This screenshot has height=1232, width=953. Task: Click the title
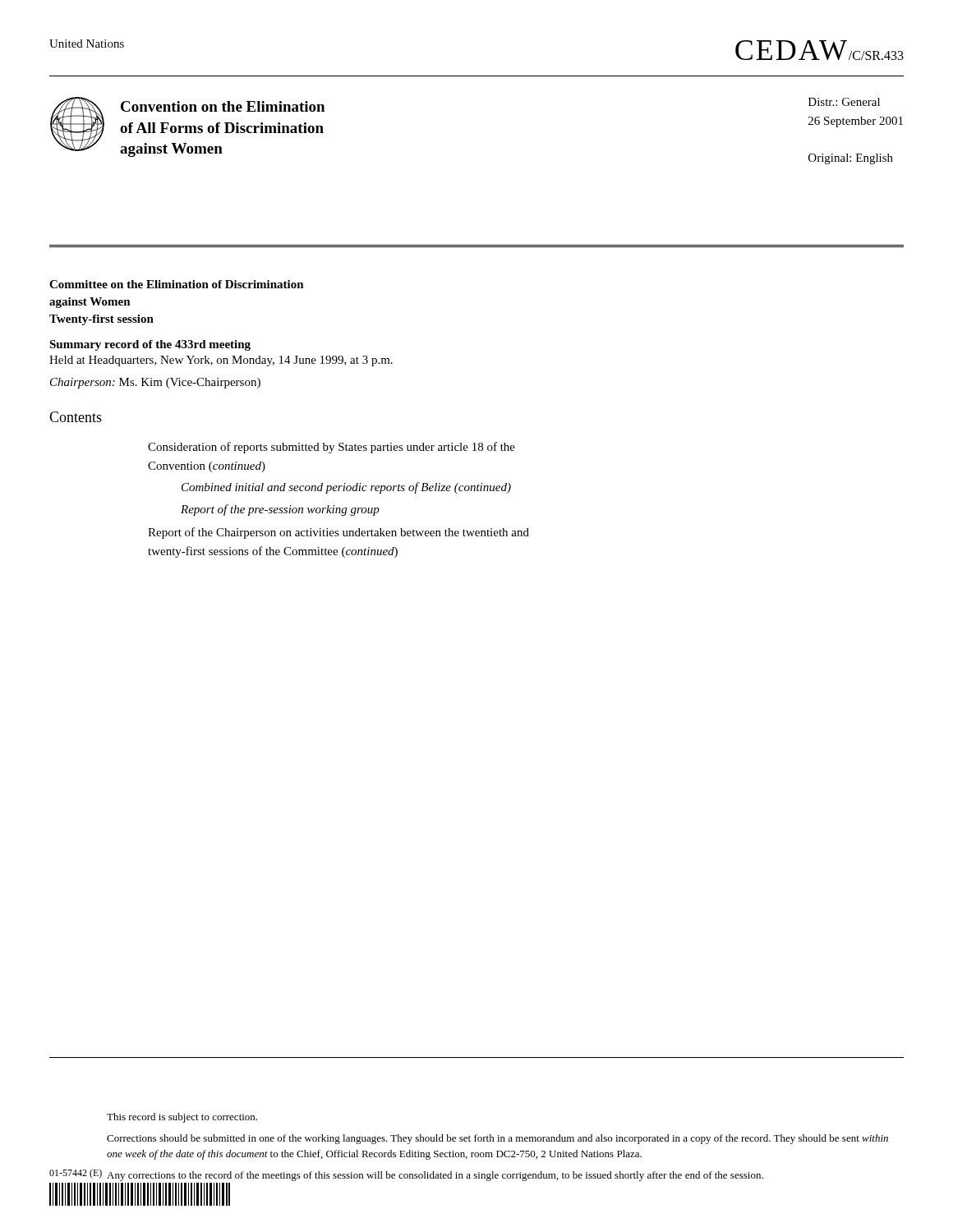[x=223, y=127]
